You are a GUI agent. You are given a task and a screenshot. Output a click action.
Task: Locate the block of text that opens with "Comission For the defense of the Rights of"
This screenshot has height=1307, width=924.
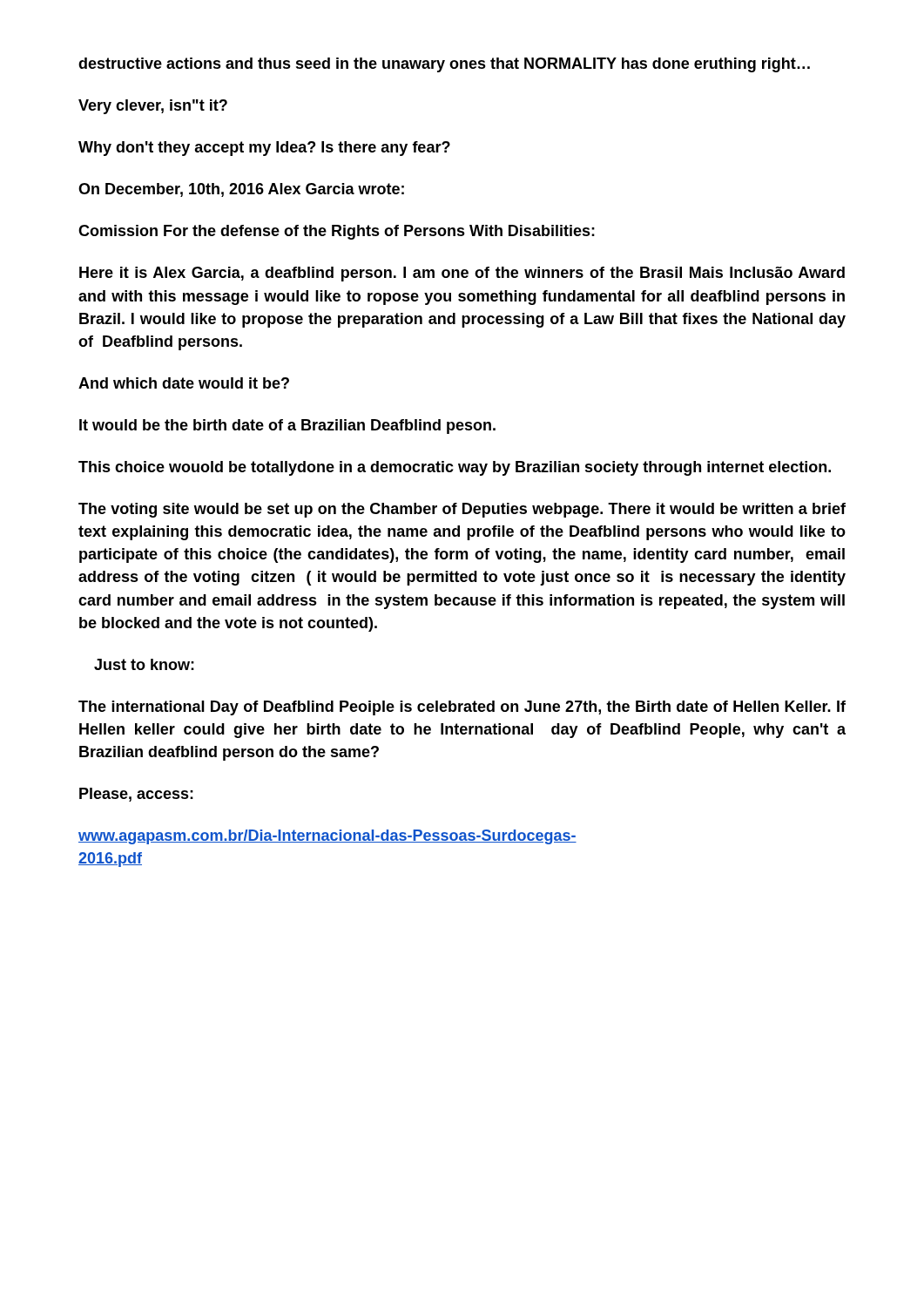point(337,231)
